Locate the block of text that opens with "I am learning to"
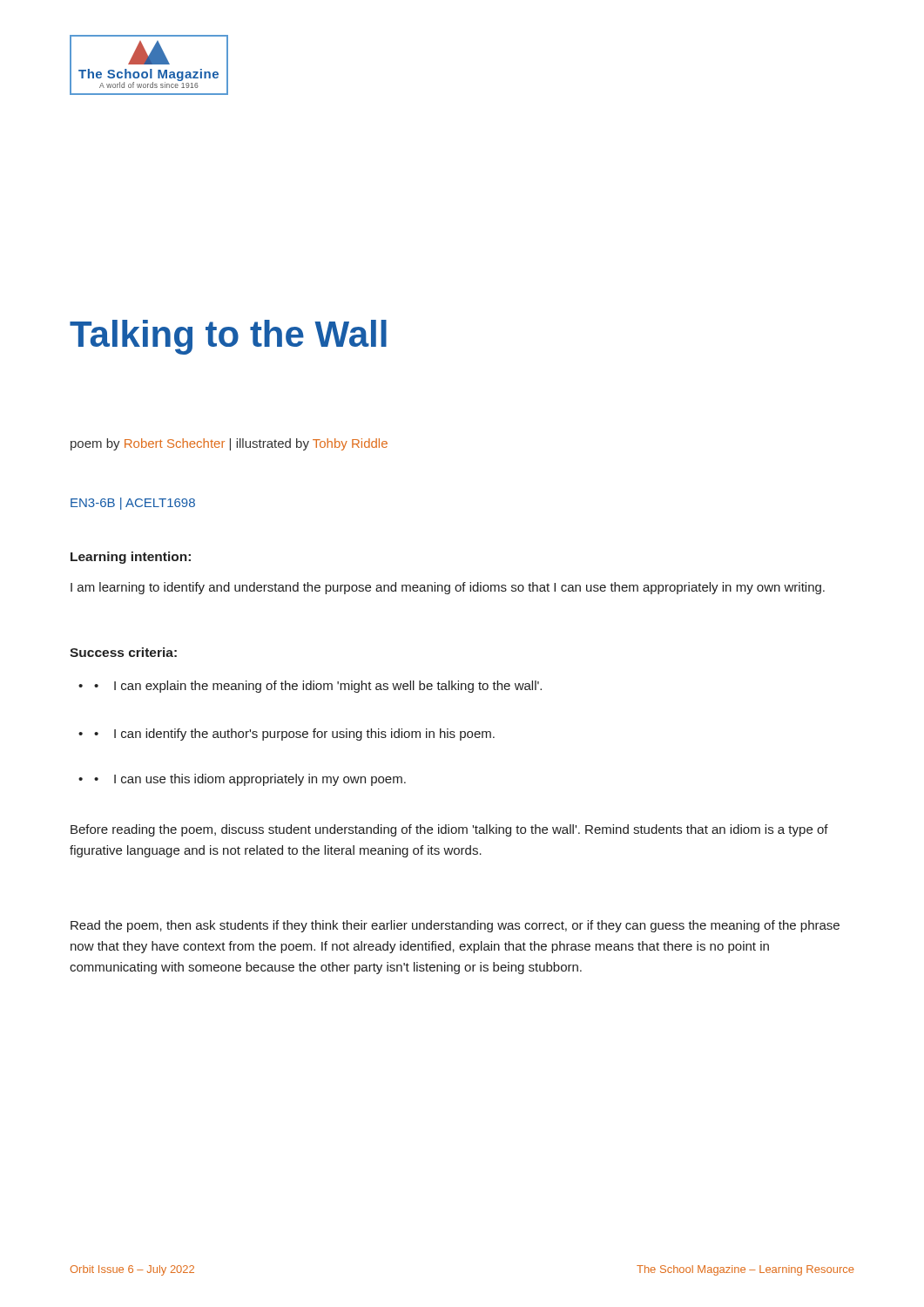Screen dimensions: 1307x924 [448, 587]
